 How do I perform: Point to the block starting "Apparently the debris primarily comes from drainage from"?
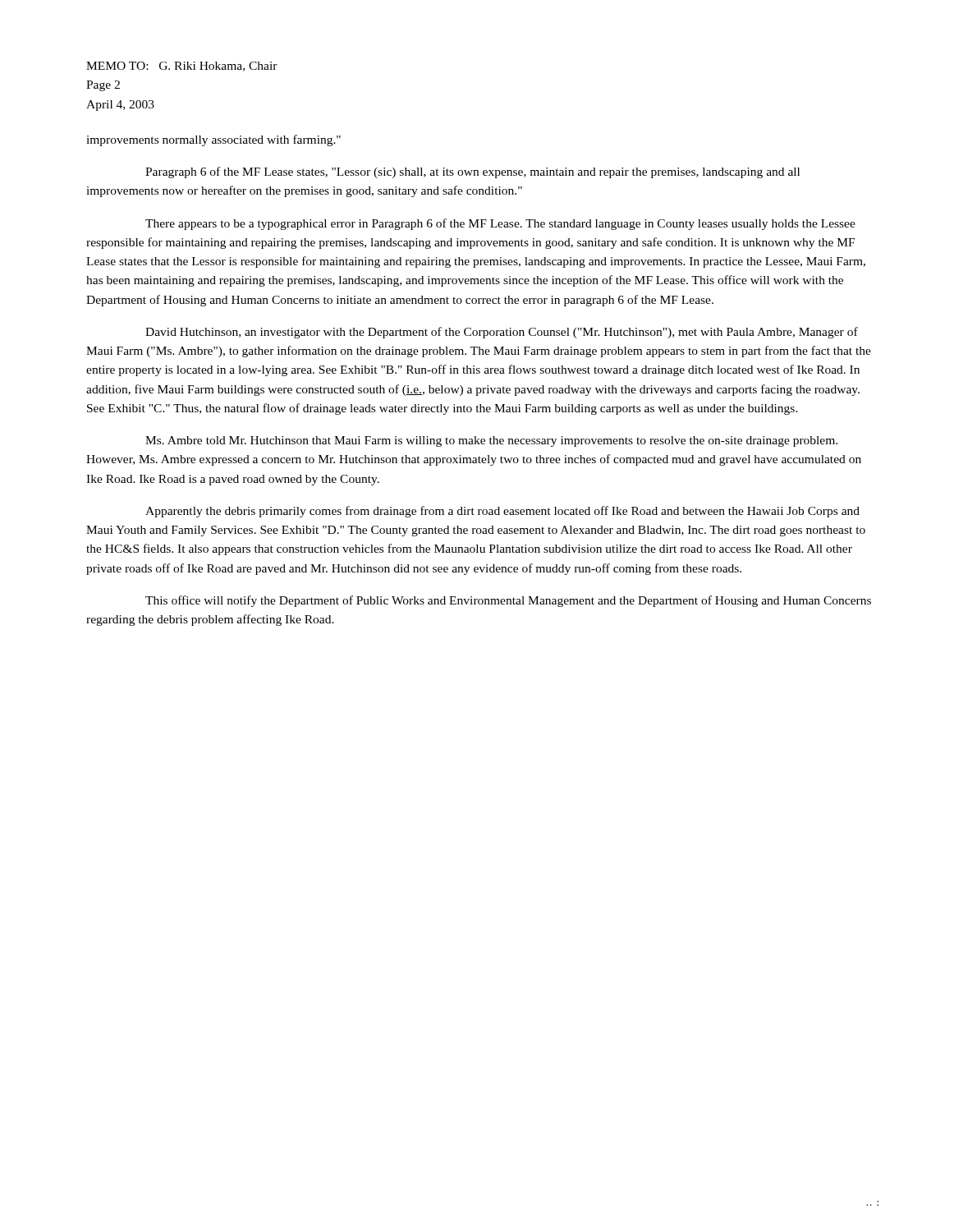point(476,539)
